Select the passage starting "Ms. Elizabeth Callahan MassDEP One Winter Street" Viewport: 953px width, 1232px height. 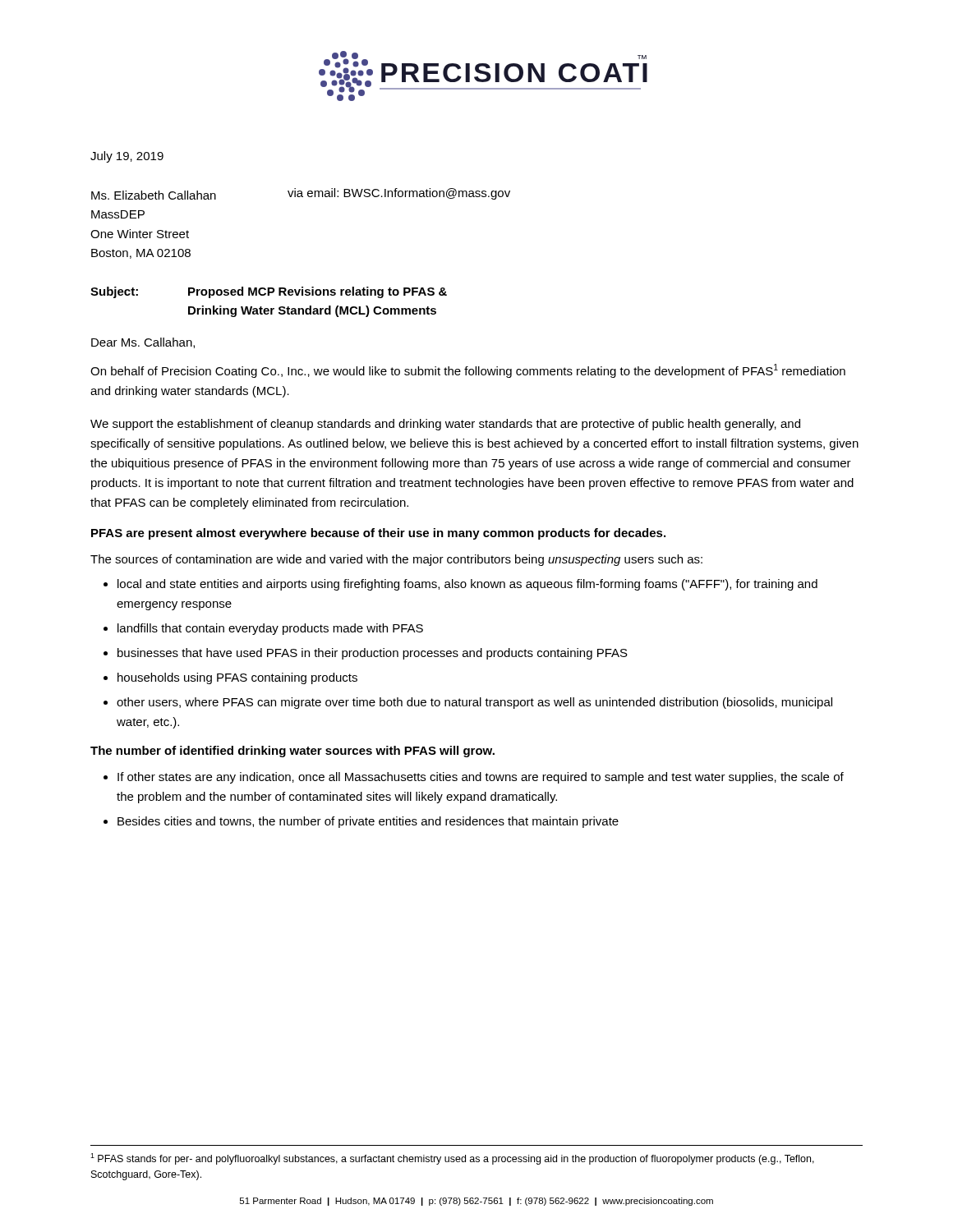point(153,224)
